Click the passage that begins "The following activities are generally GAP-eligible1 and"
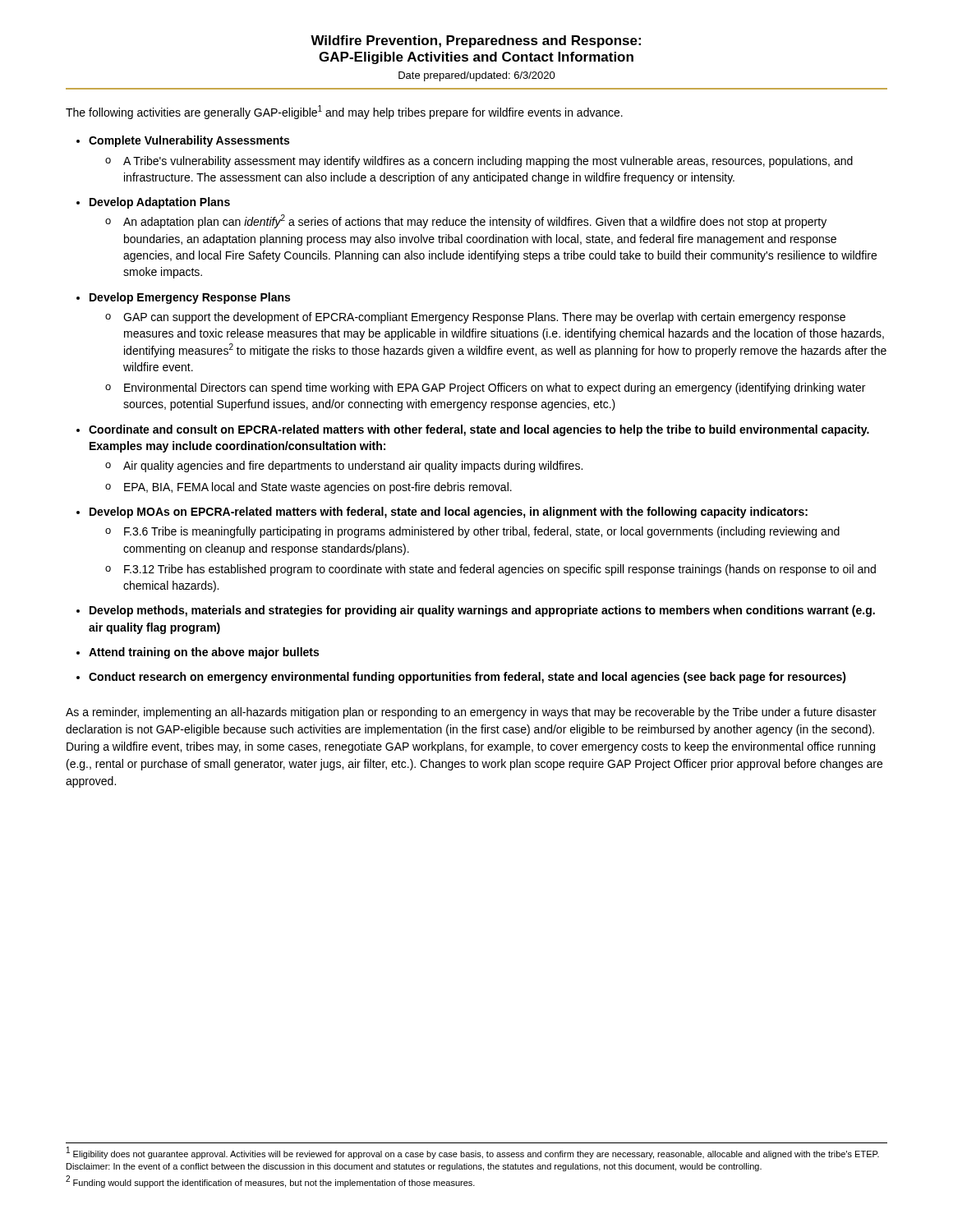 (345, 112)
